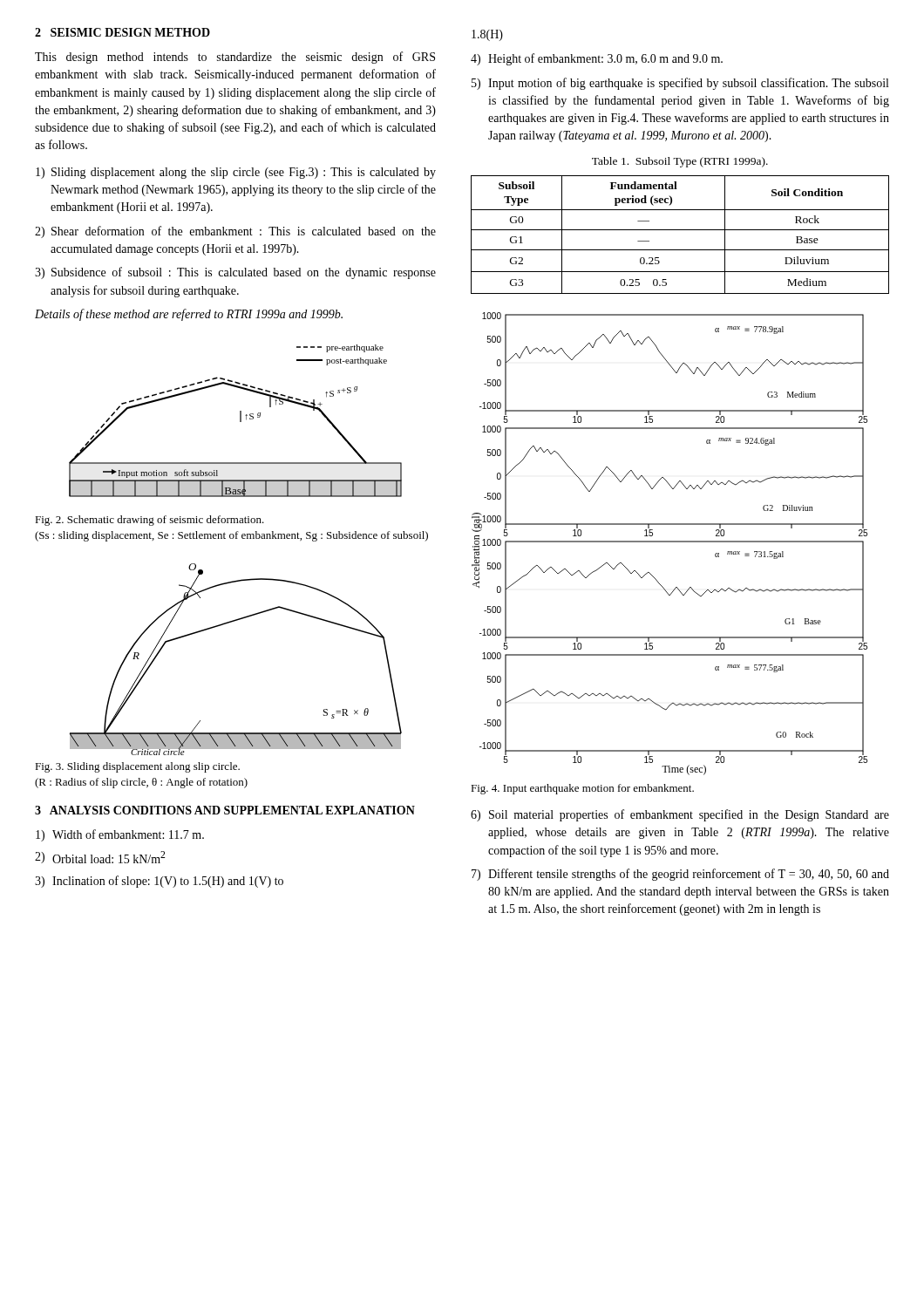Click on the caption that says "Table 1. Subsoil Type (RTRI"
The width and height of the screenshot is (924, 1308).
tap(680, 161)
